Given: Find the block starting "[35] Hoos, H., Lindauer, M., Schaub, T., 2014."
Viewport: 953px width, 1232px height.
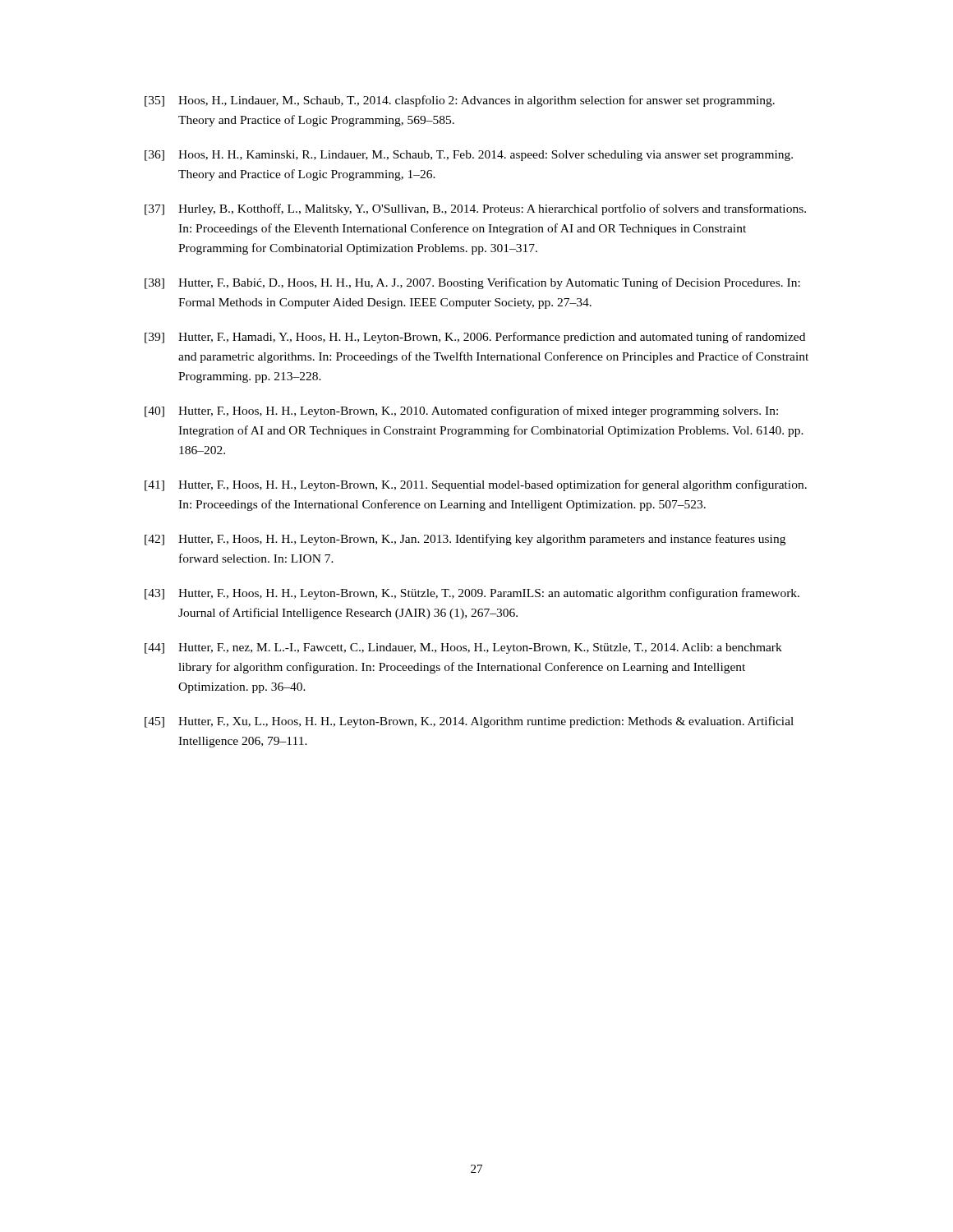Looking at the screenshot, I should (x=476, y=110).
